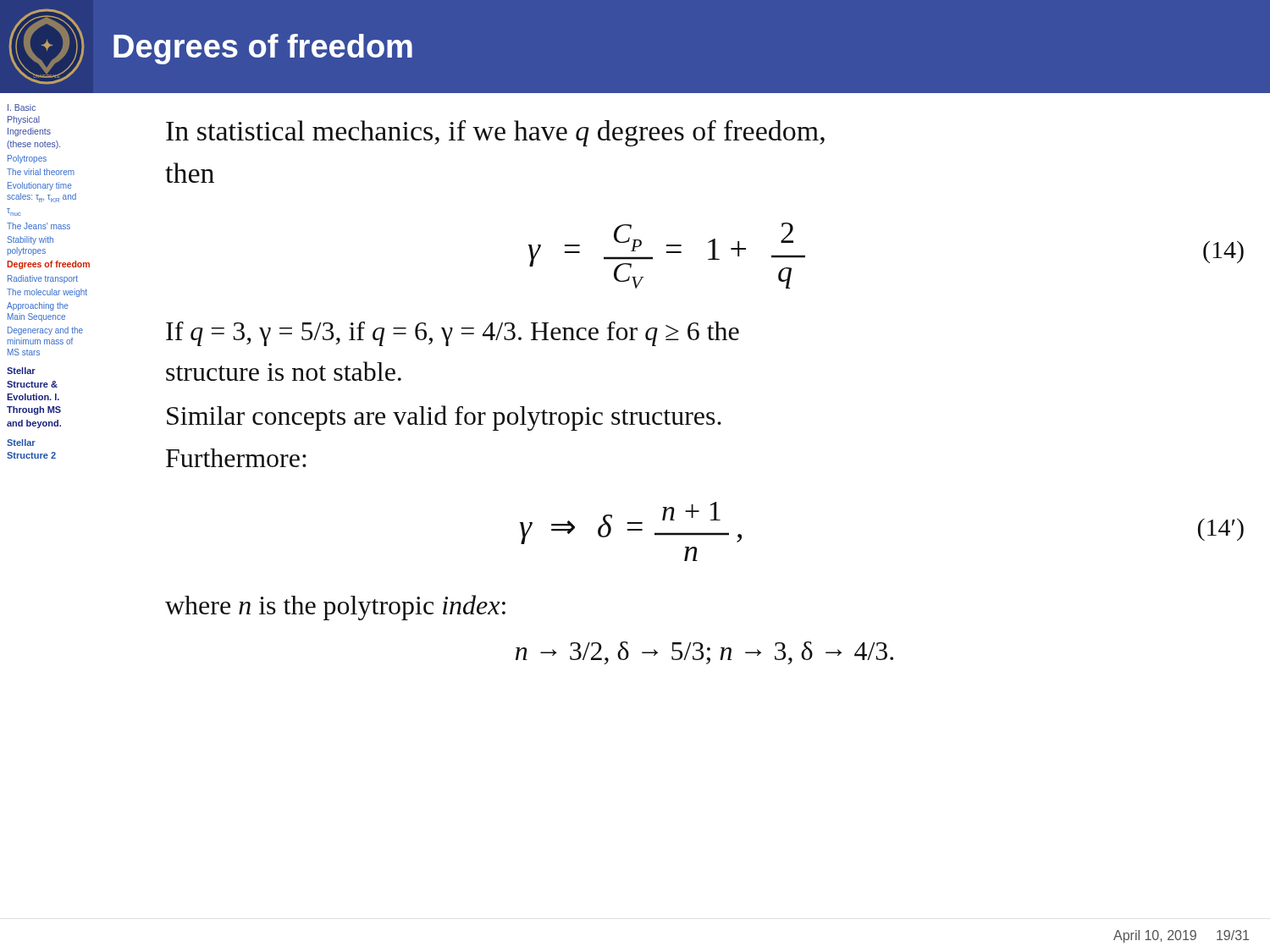Navigate to the element starting "I. BasicPhysicalIngredients(these notes)."
The height and width of the screenshot is (952, 1270).
coord(34,125)
